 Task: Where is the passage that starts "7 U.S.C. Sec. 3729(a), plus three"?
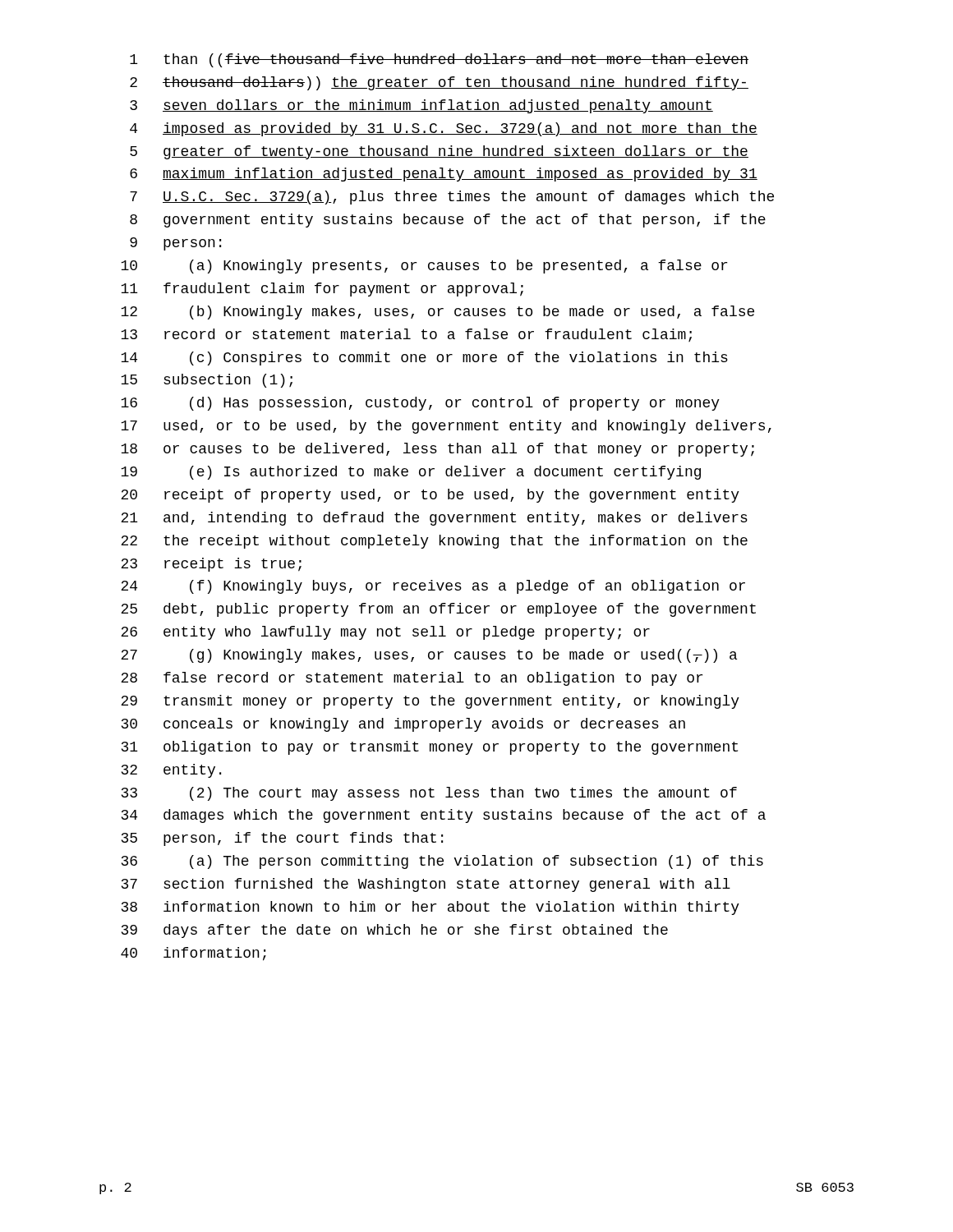[476, 198]
